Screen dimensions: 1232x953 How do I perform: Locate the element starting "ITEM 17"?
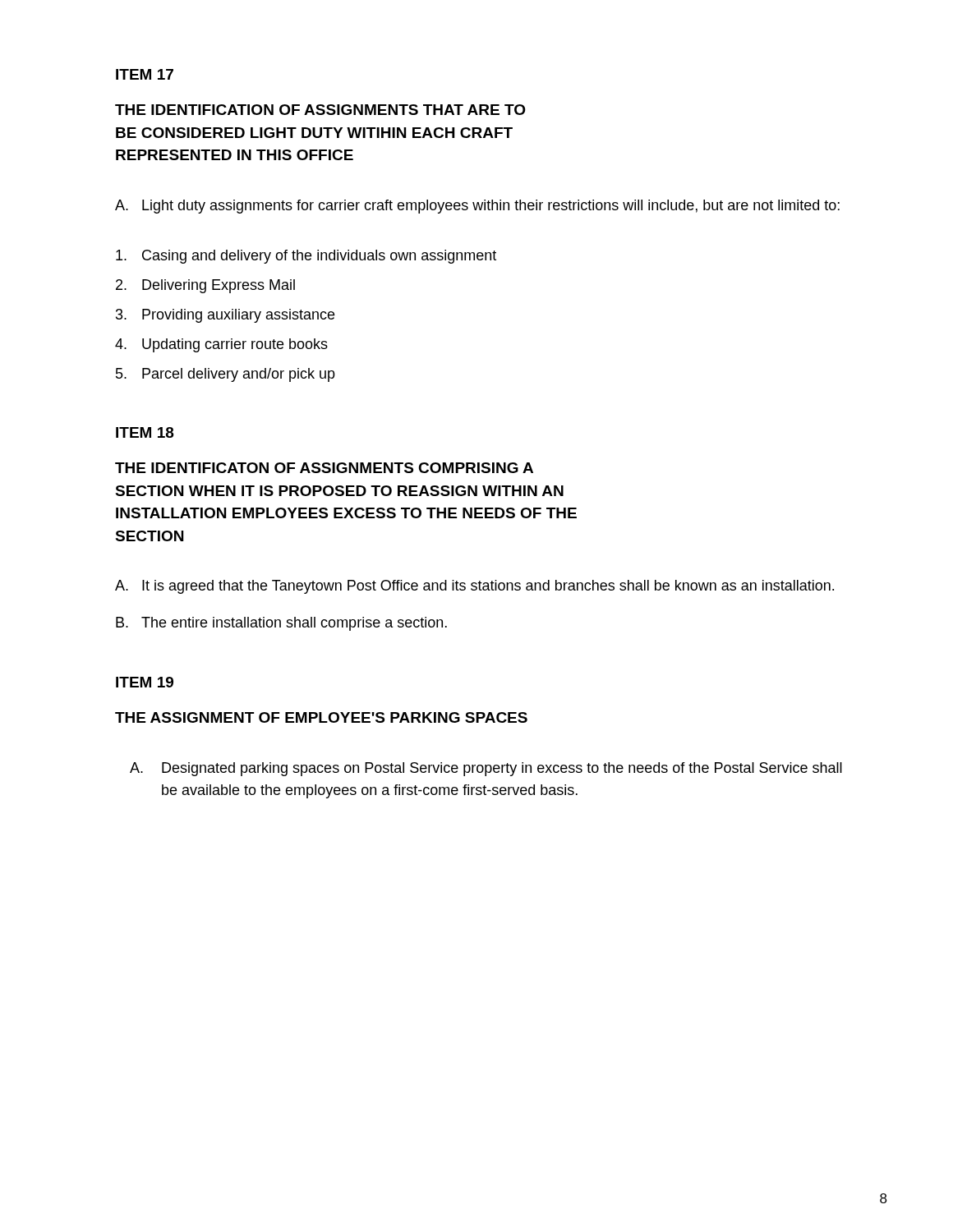pos(145,74)
